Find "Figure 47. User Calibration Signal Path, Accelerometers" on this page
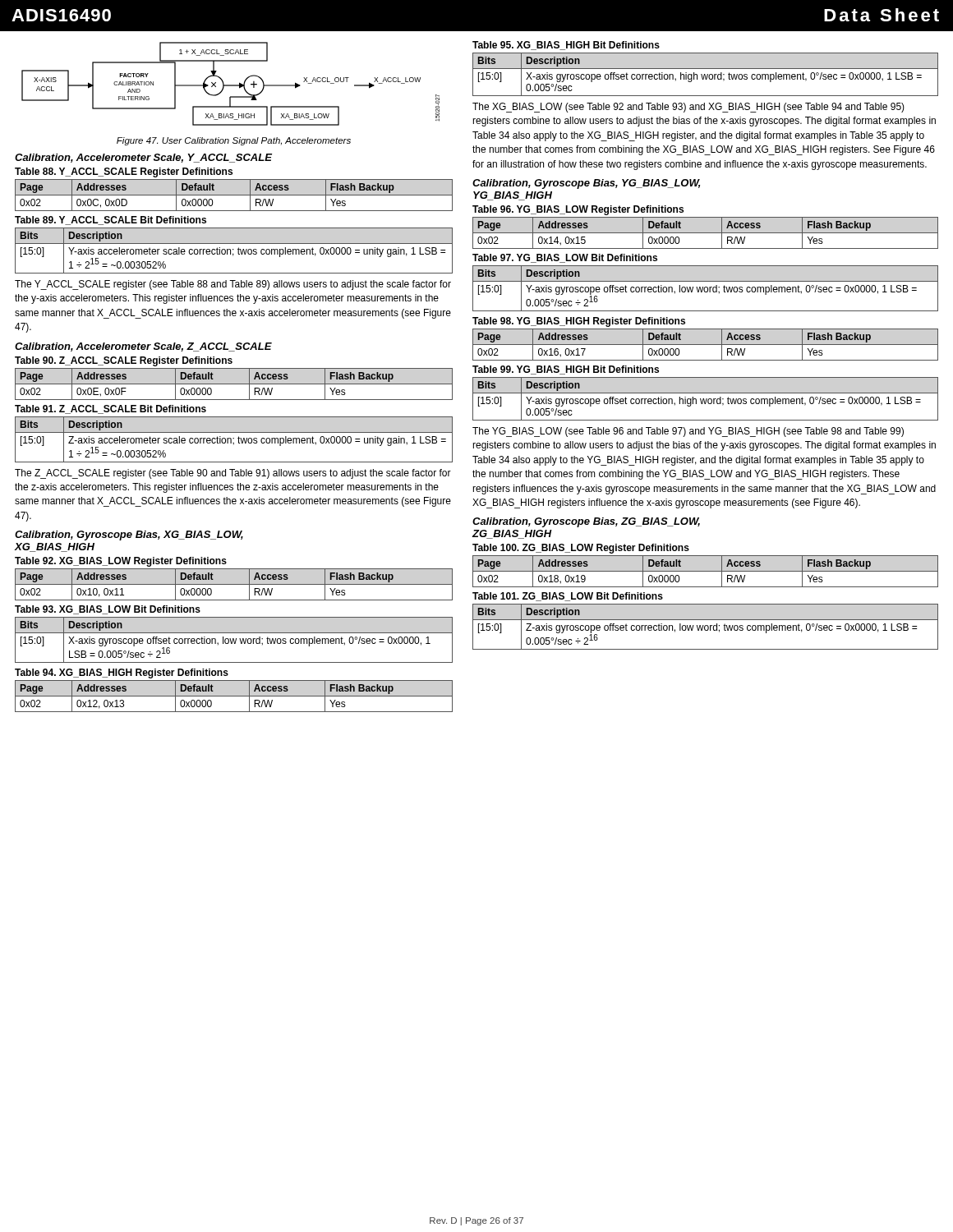Screen dimensions: 1232x953 [x=234, y=140]
